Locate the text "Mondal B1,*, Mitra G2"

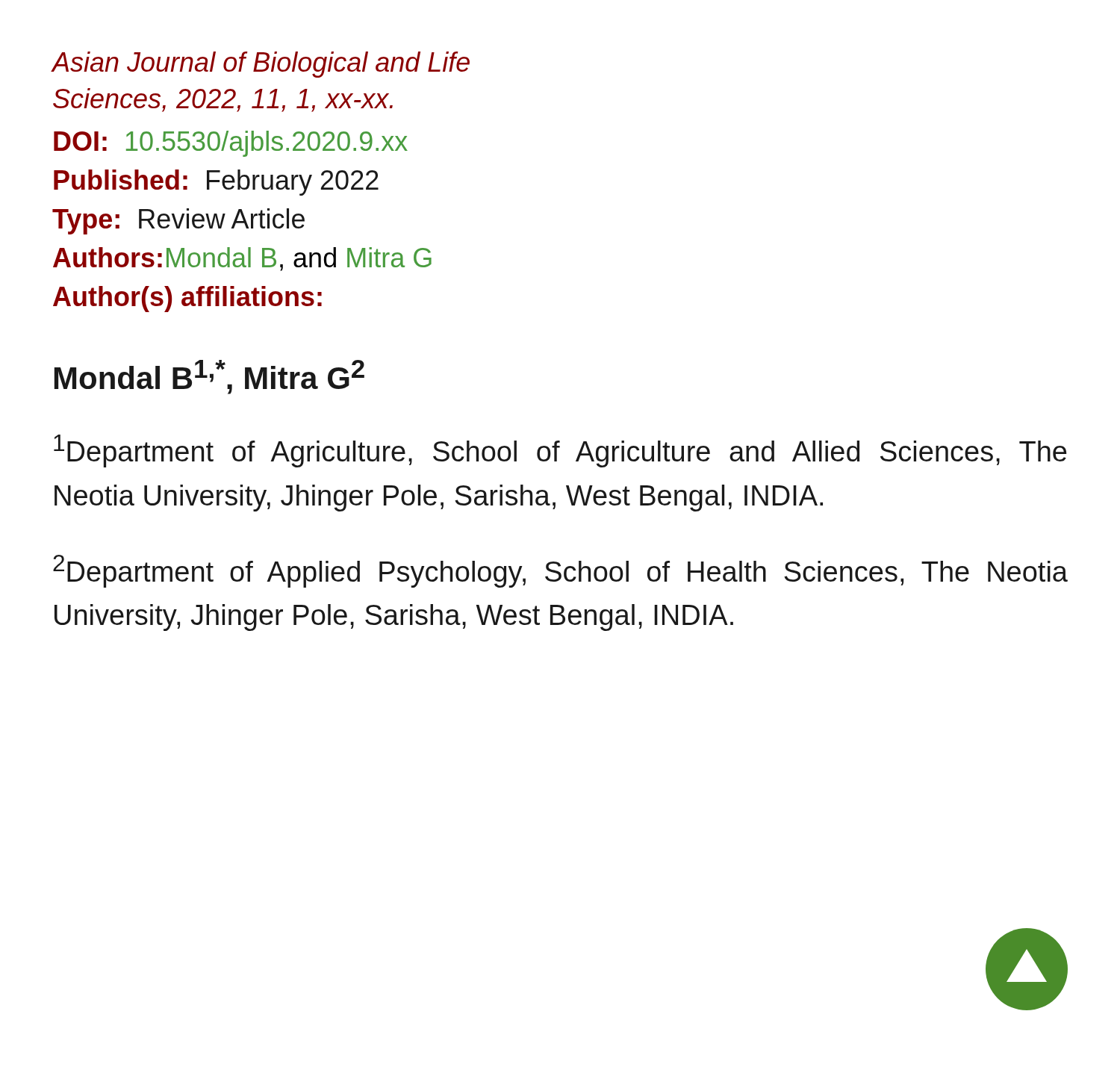[x=209, y=377]
